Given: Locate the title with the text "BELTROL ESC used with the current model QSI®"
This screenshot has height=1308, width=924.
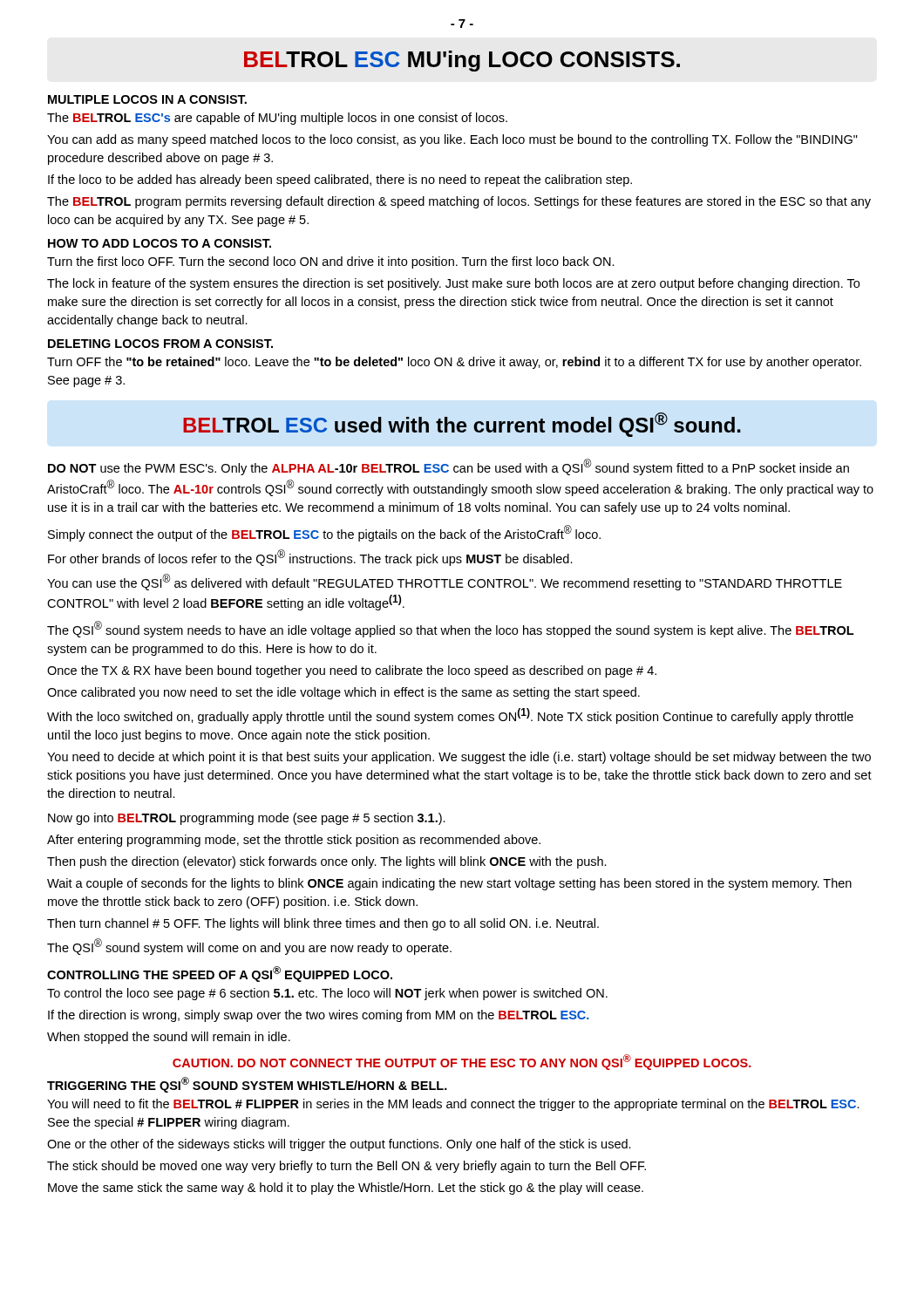Looking at the screenshot, I should [x=462, y=423].
